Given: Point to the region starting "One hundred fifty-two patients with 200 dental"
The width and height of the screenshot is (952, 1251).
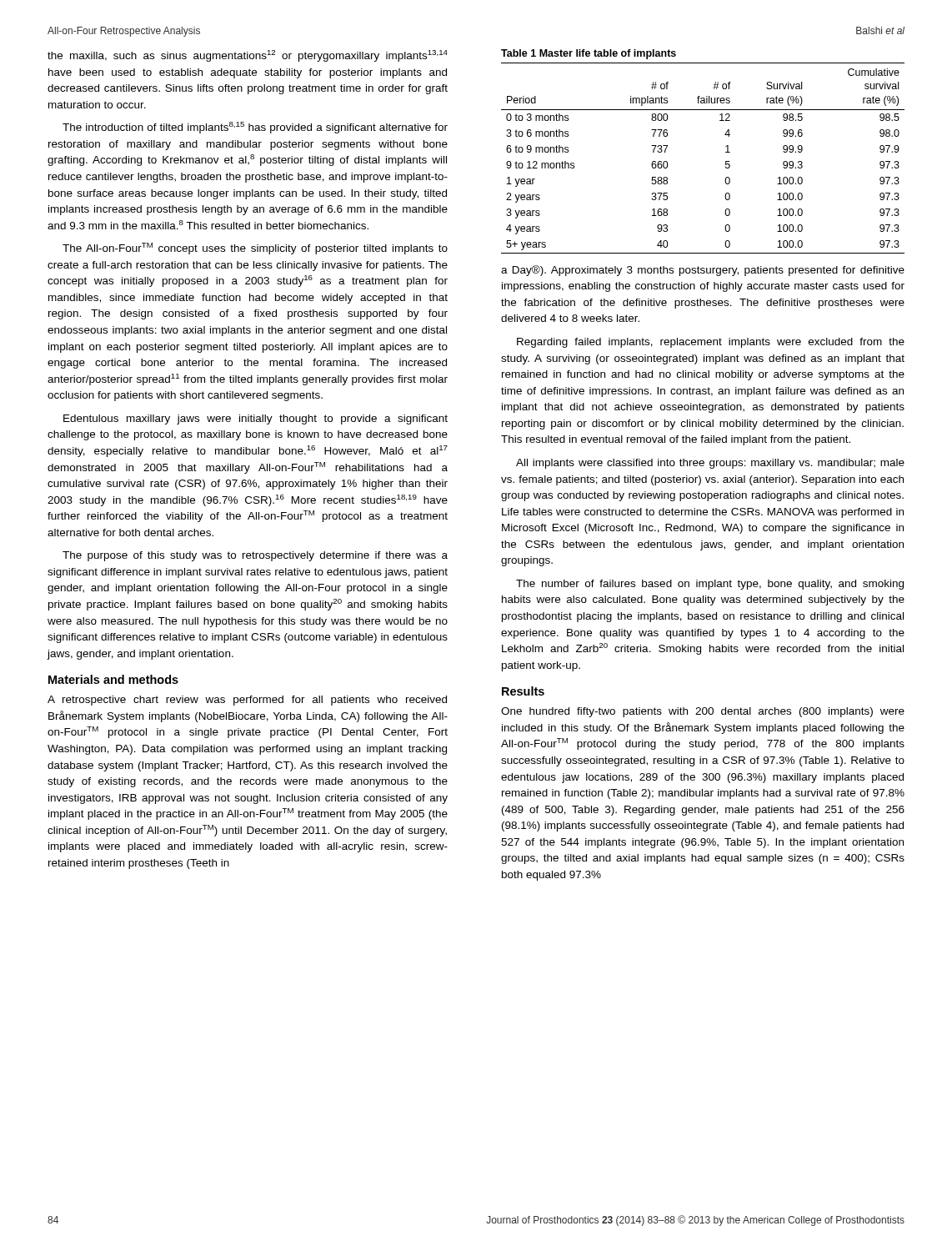Looking at the screenshot, I should click(x=703, y=793).
